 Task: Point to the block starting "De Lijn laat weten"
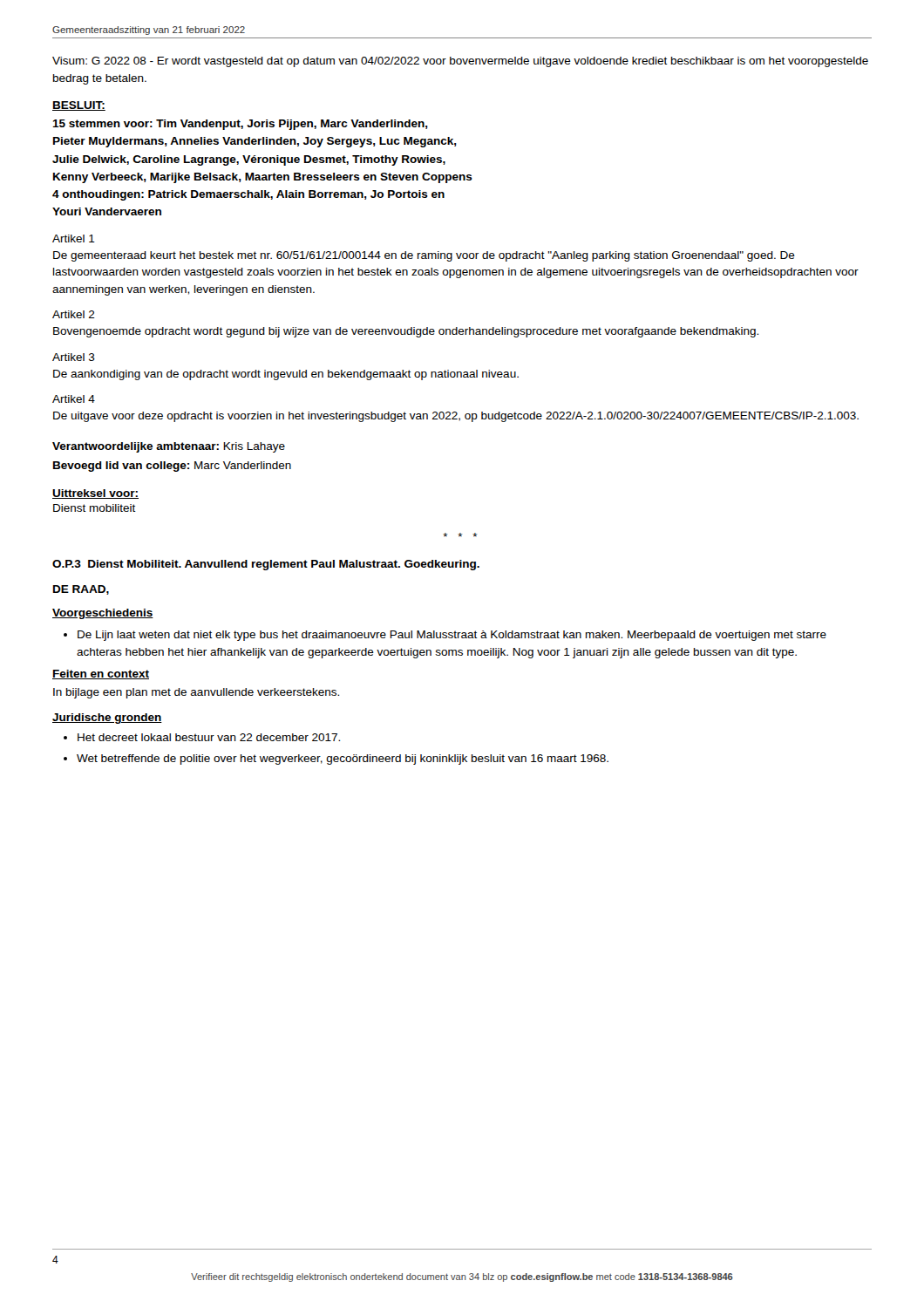click(x=462, y=643)
